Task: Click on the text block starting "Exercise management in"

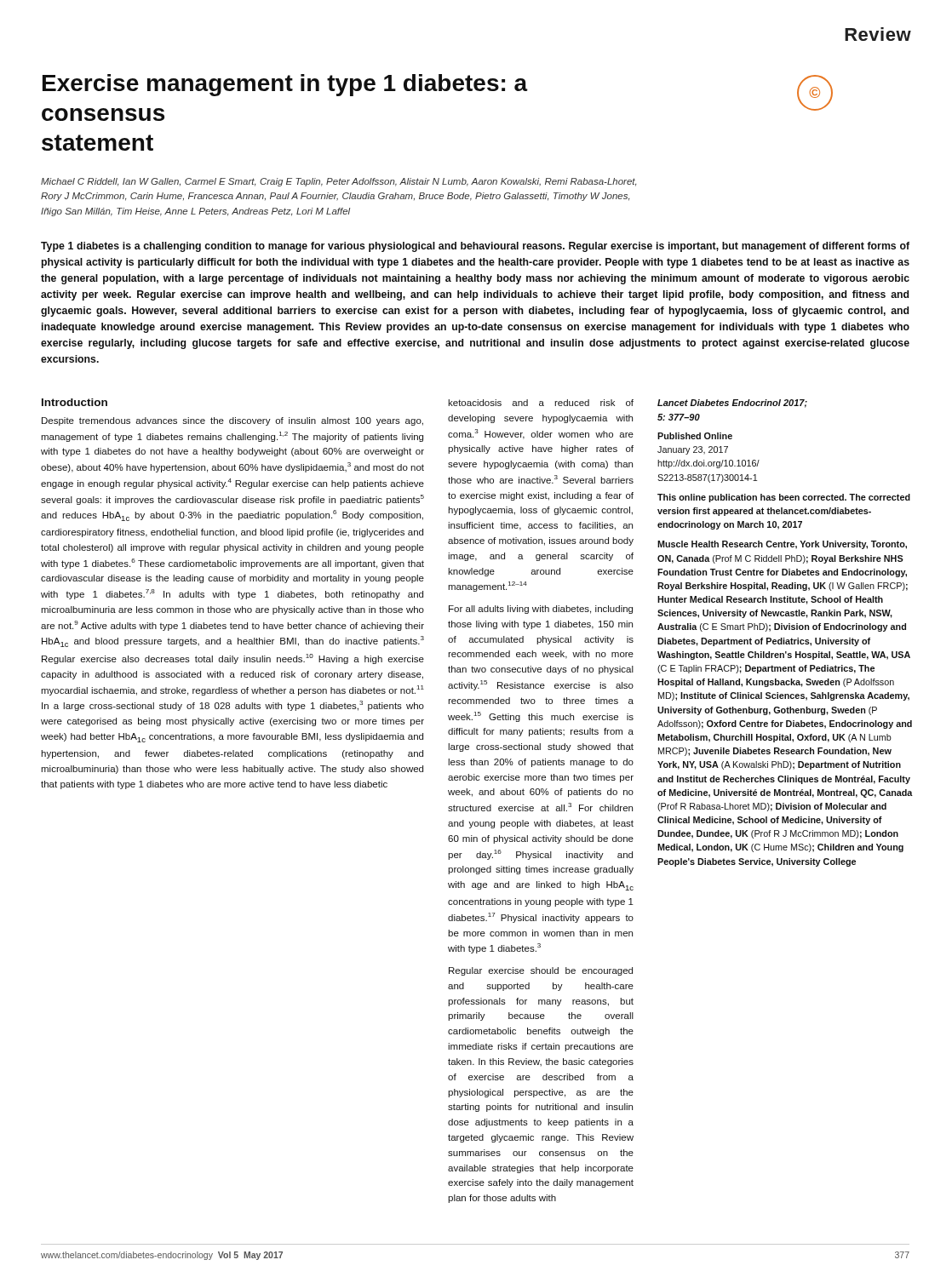Action: [x=285, y=85]
